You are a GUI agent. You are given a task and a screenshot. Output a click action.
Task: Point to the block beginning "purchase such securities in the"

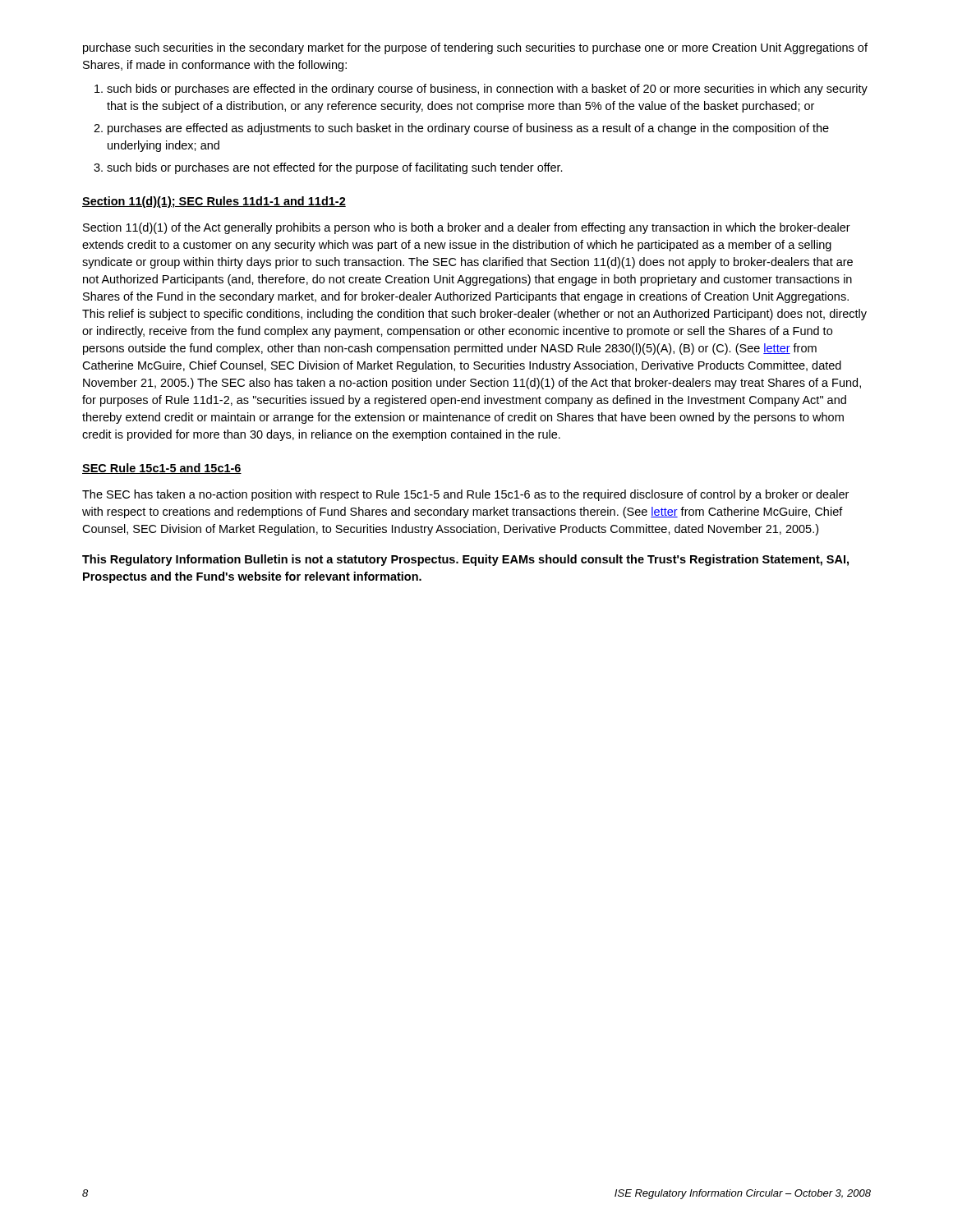475,56
